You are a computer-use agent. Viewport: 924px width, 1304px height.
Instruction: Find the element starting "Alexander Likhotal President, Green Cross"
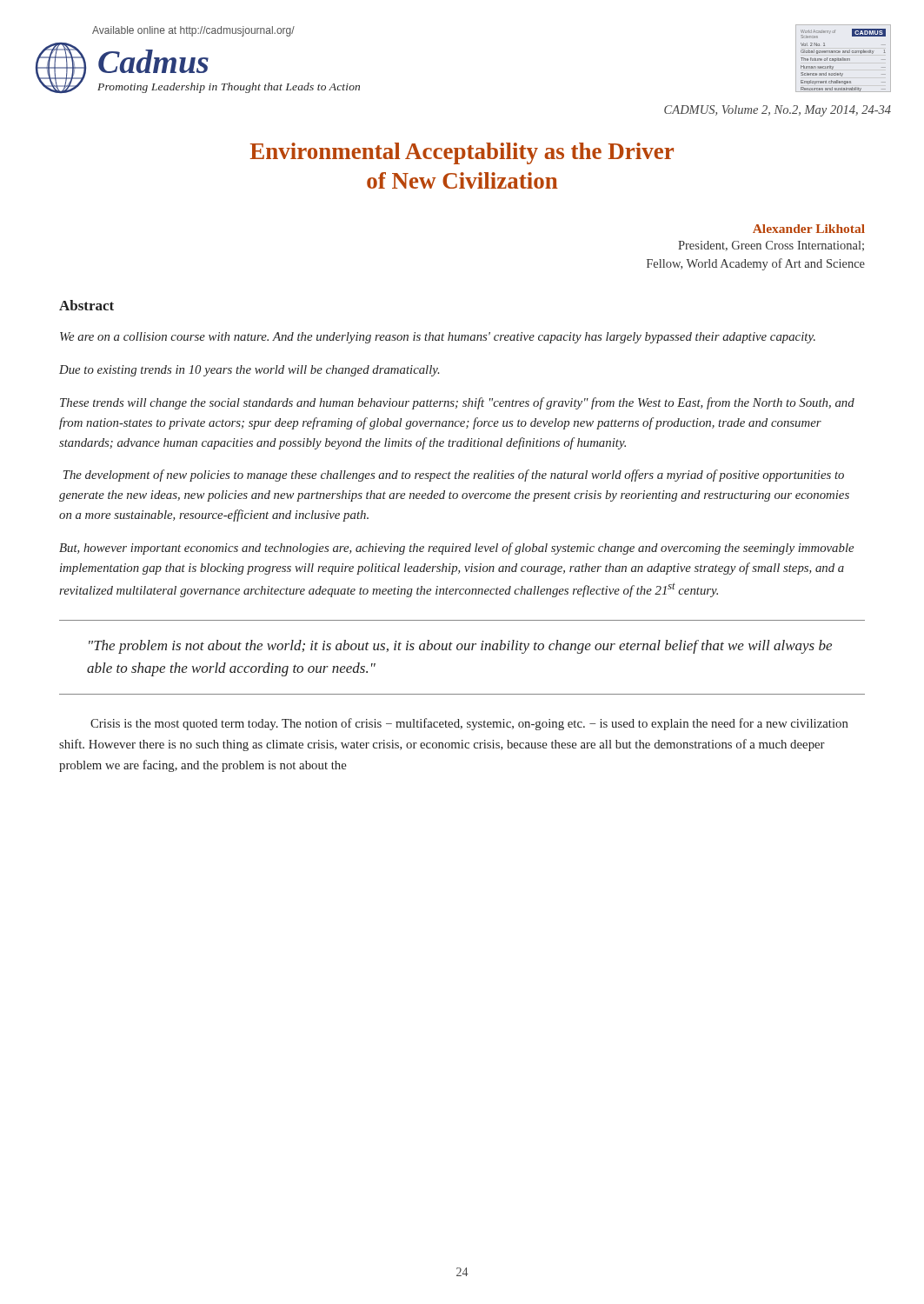[809, 229]
